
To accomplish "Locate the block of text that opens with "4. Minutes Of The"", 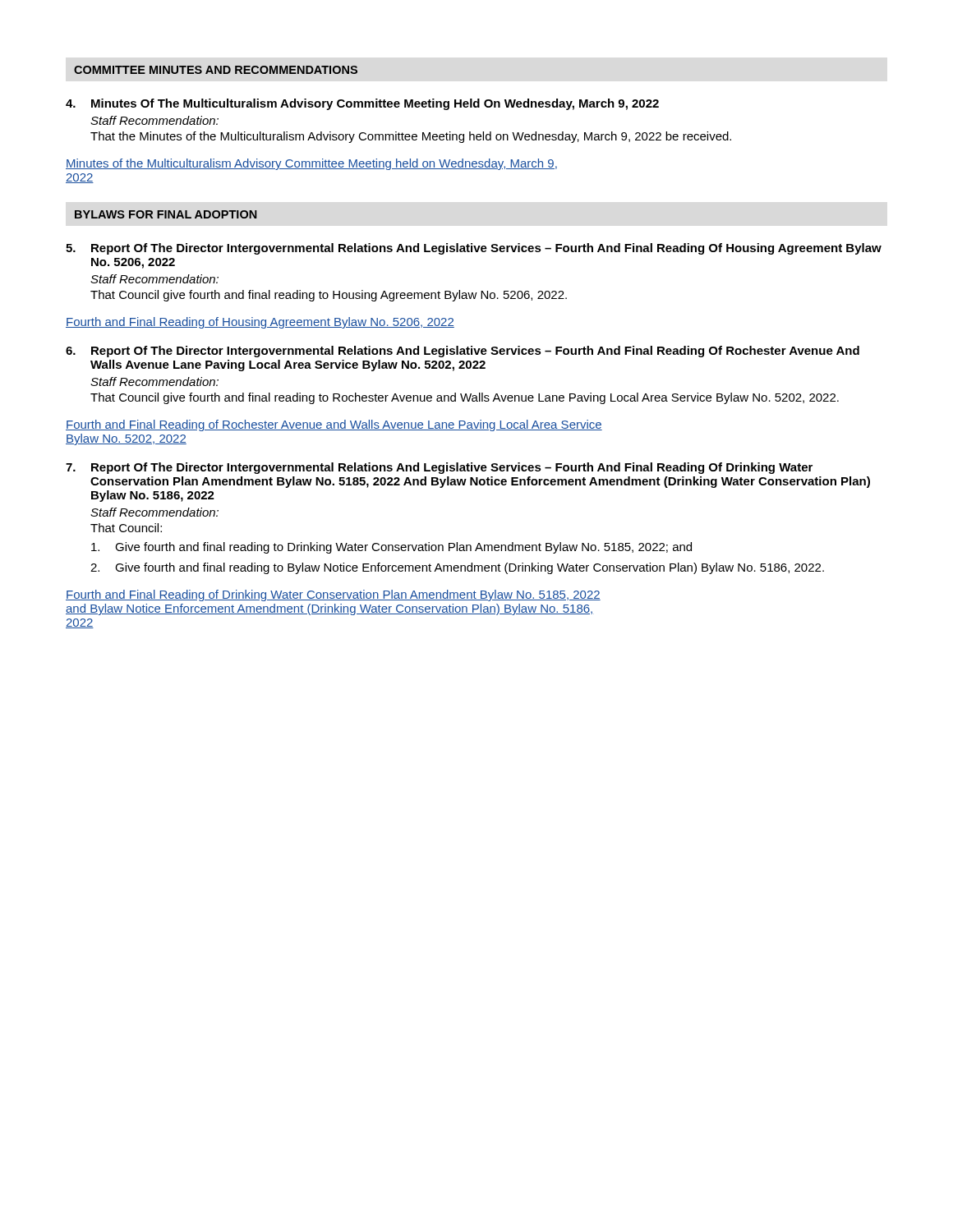I will pyautogui.click(x=362, y=104).
